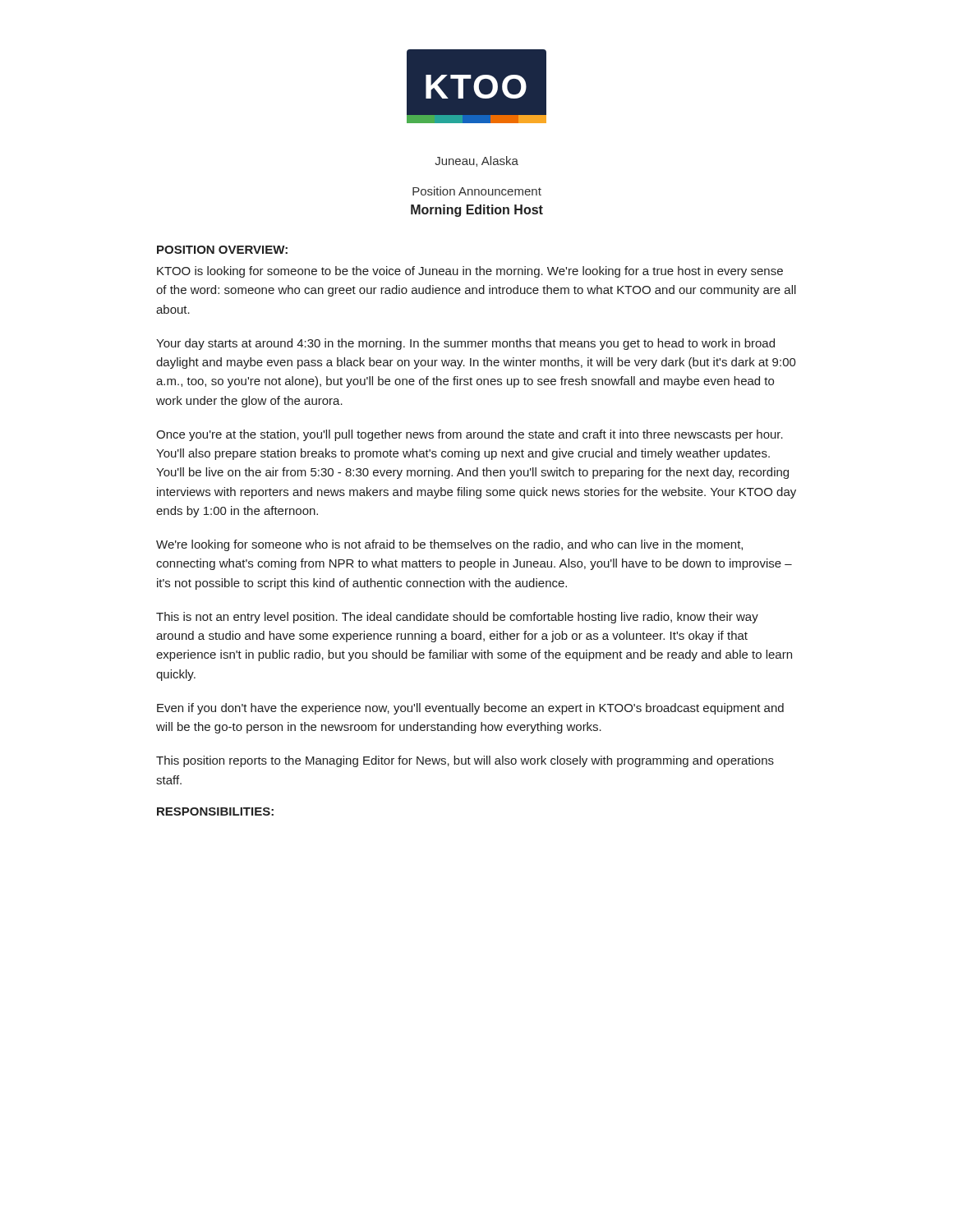Navigate to the text block starting "KTOO is looking for someone to"
This screenshot has height=1232, width=953.
click(x=476, y=290)
